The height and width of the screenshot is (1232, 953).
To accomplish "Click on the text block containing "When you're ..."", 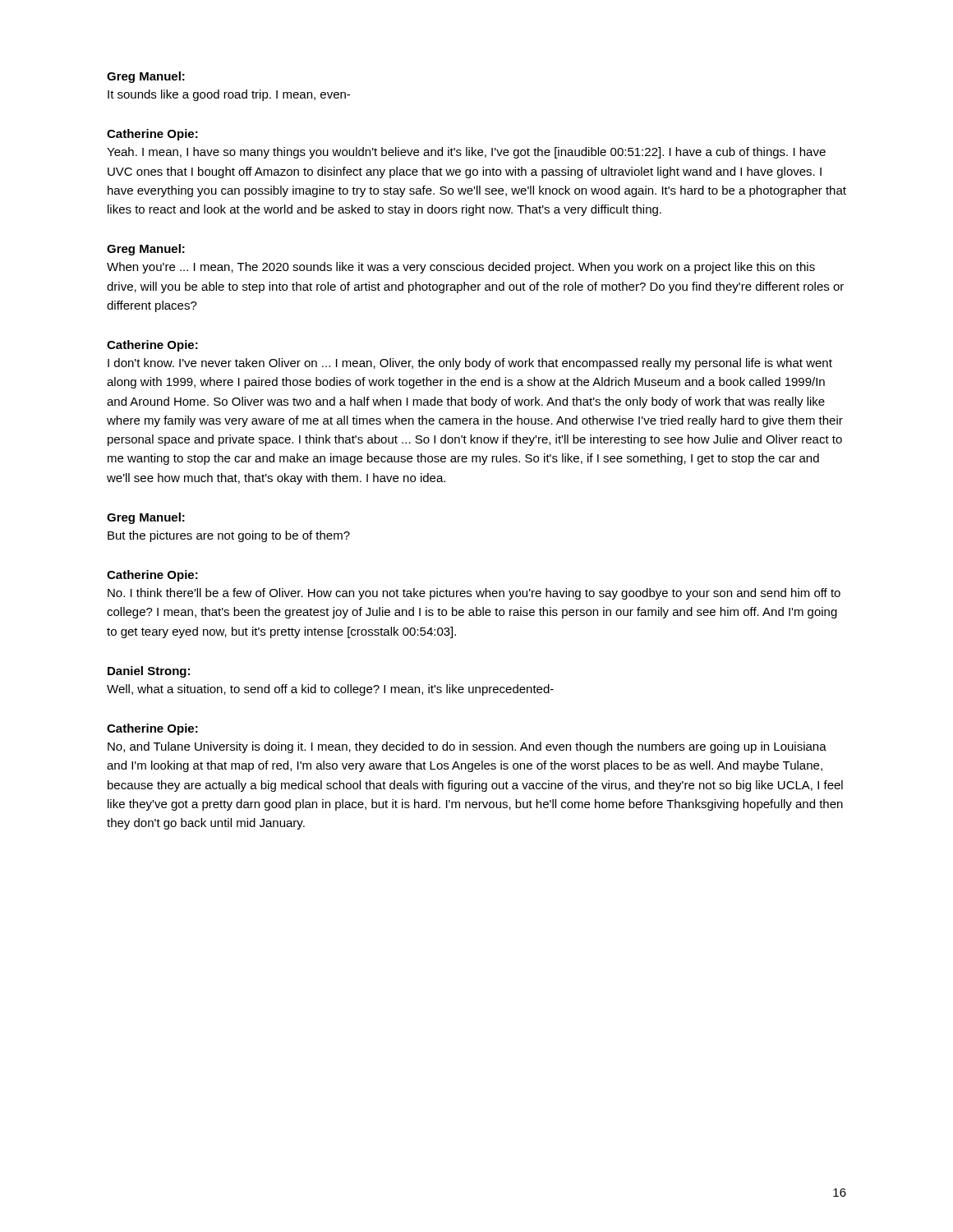I will [x=475, y=286].
